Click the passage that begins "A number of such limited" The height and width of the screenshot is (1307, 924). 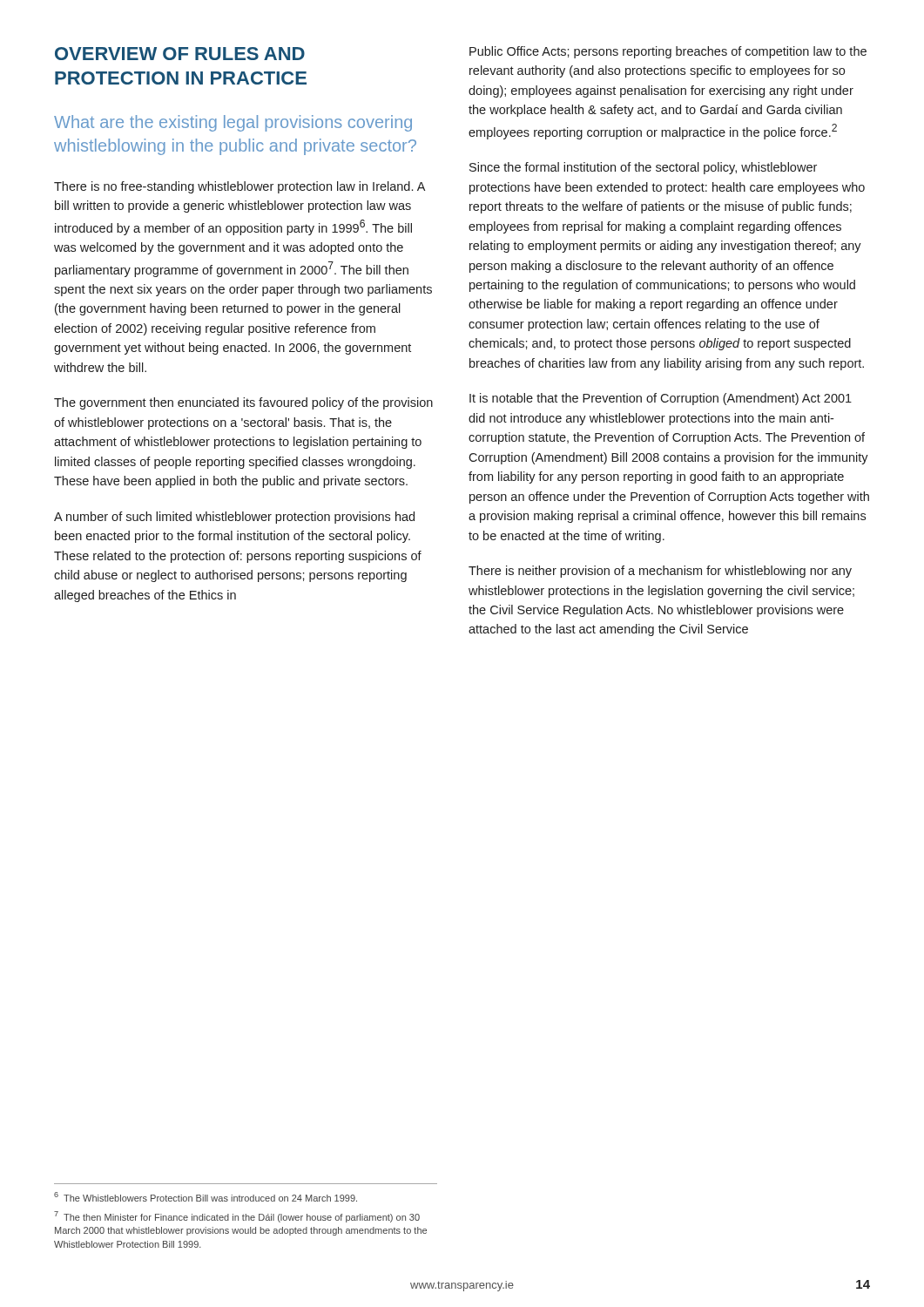point(238,556)
